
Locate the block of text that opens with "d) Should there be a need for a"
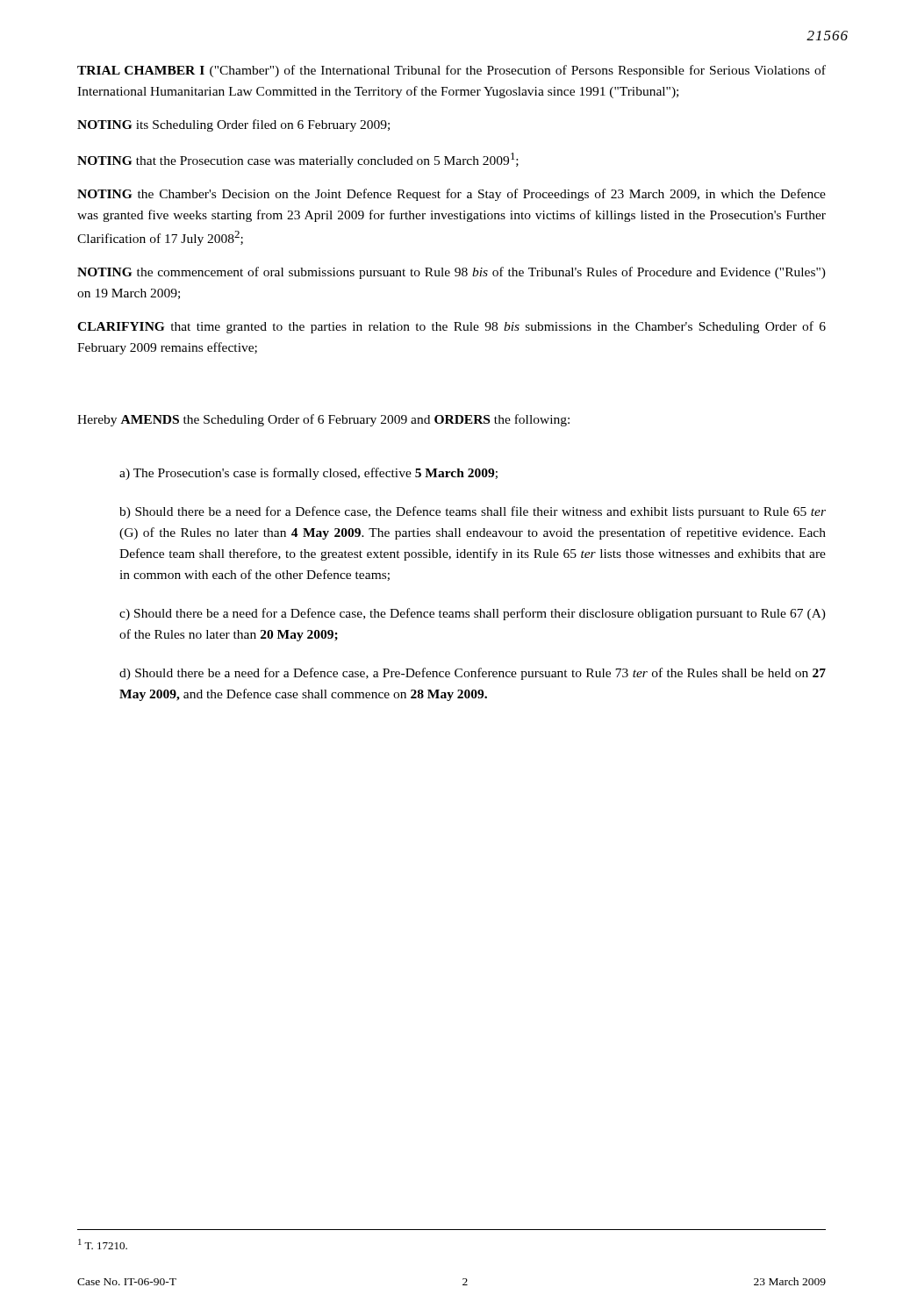(473, 683)
